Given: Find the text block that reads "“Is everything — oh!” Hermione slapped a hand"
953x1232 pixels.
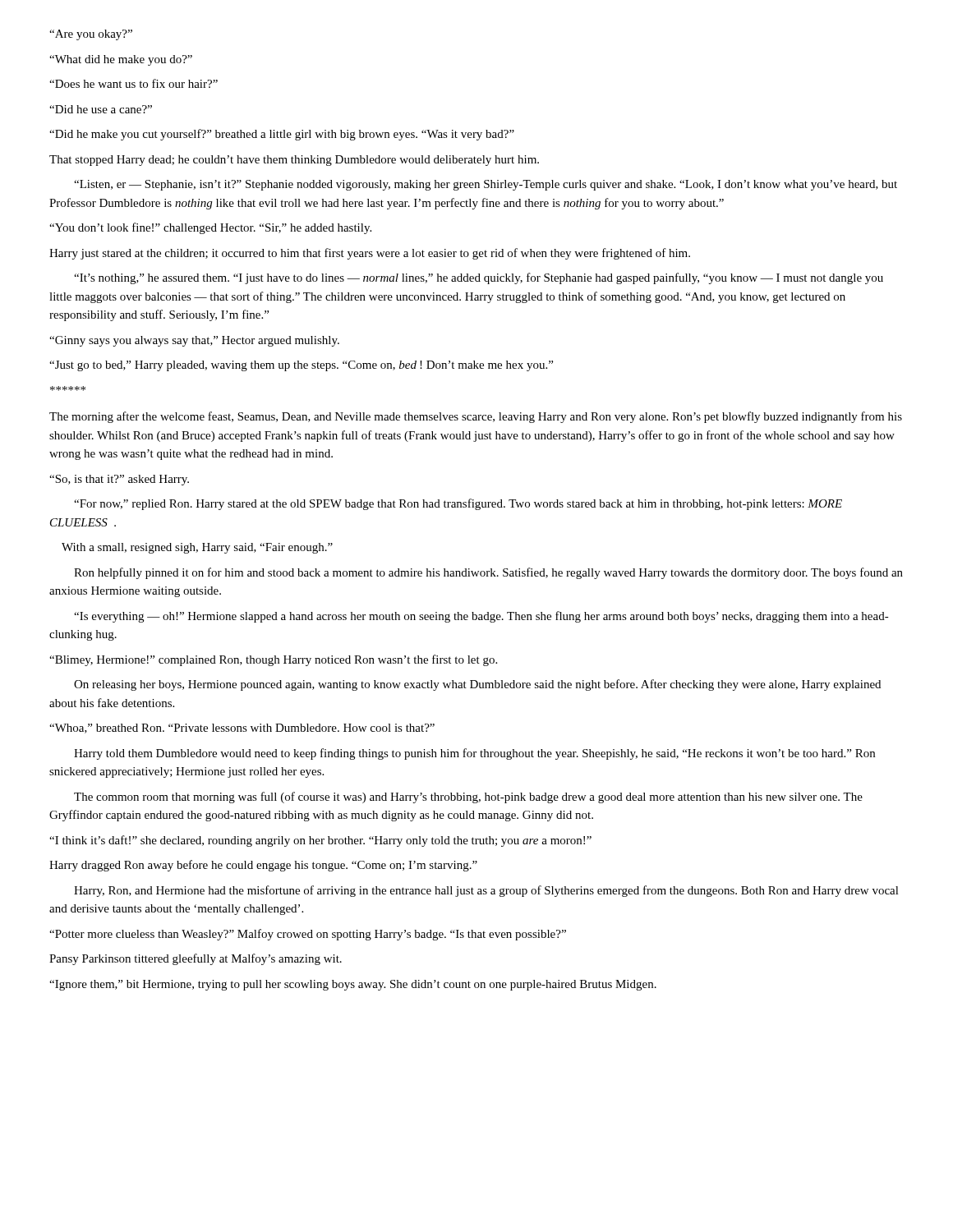Looking at the screenshot, I should tap(476, 625).
